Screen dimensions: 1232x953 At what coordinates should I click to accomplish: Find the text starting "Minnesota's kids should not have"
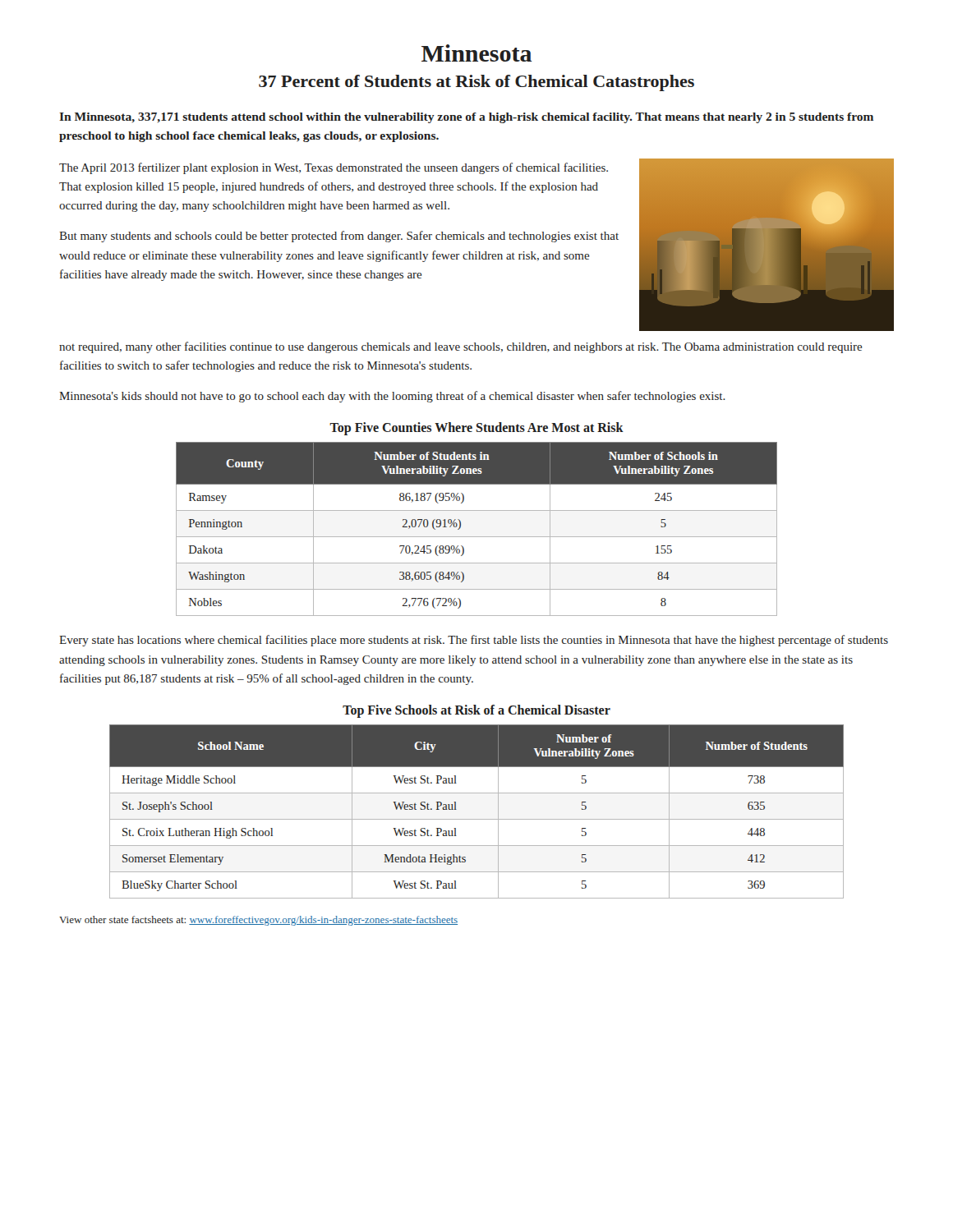(x=392, y=396)
